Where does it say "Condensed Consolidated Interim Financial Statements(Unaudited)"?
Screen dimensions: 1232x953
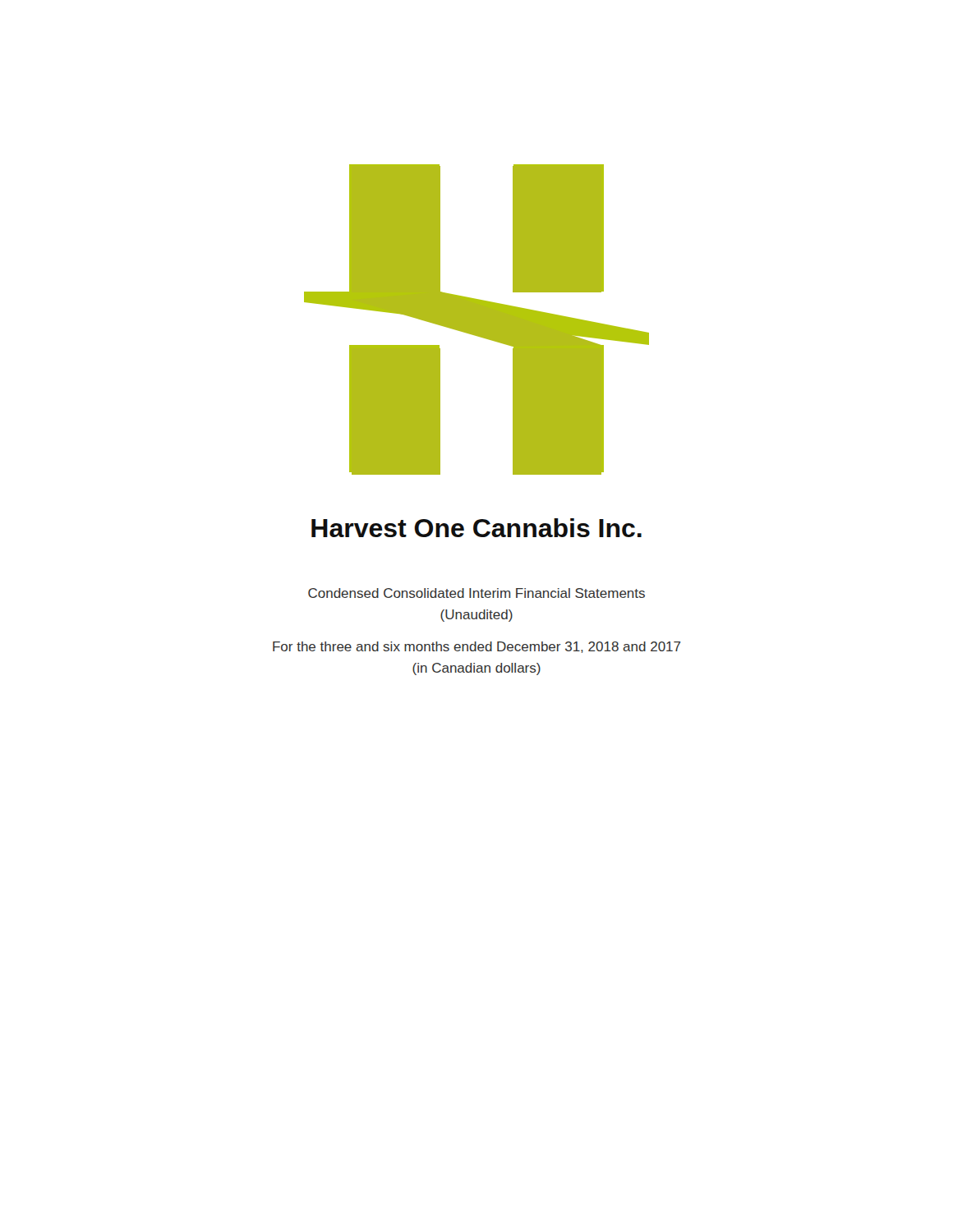pyautogui.click(x=476, y=604)
